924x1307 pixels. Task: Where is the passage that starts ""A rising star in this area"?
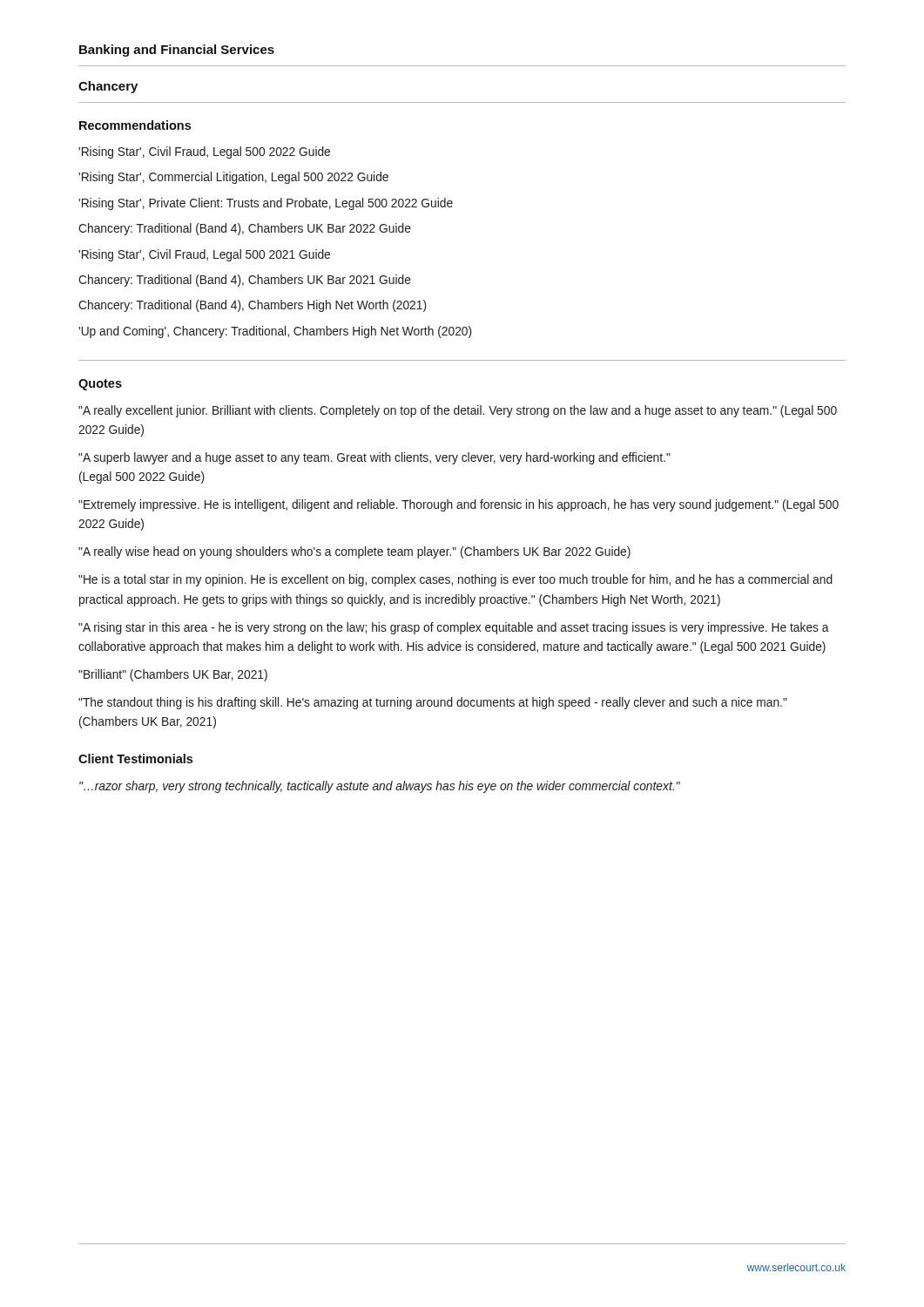coord(453,637)
